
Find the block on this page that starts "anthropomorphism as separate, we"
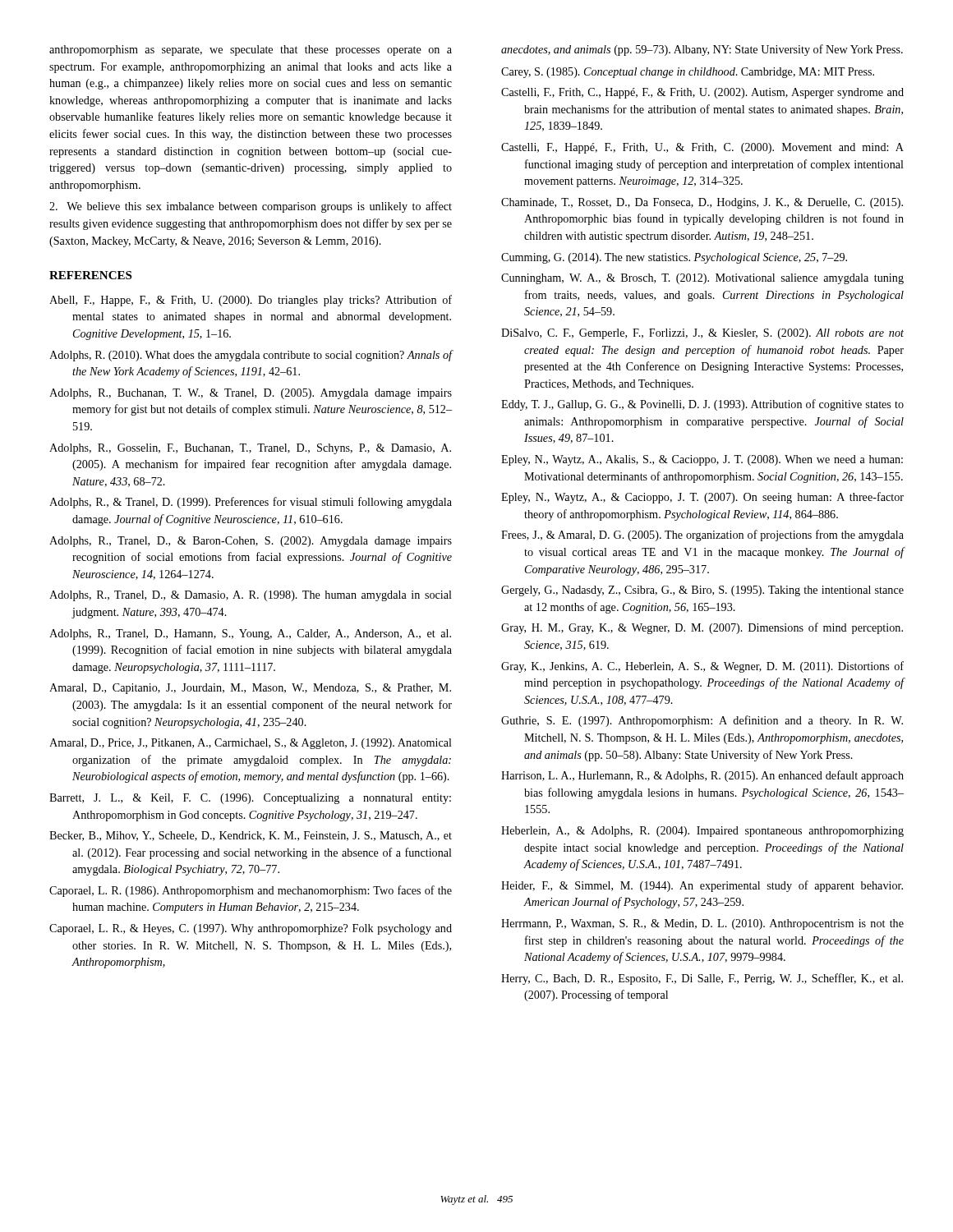click(251, 117)
